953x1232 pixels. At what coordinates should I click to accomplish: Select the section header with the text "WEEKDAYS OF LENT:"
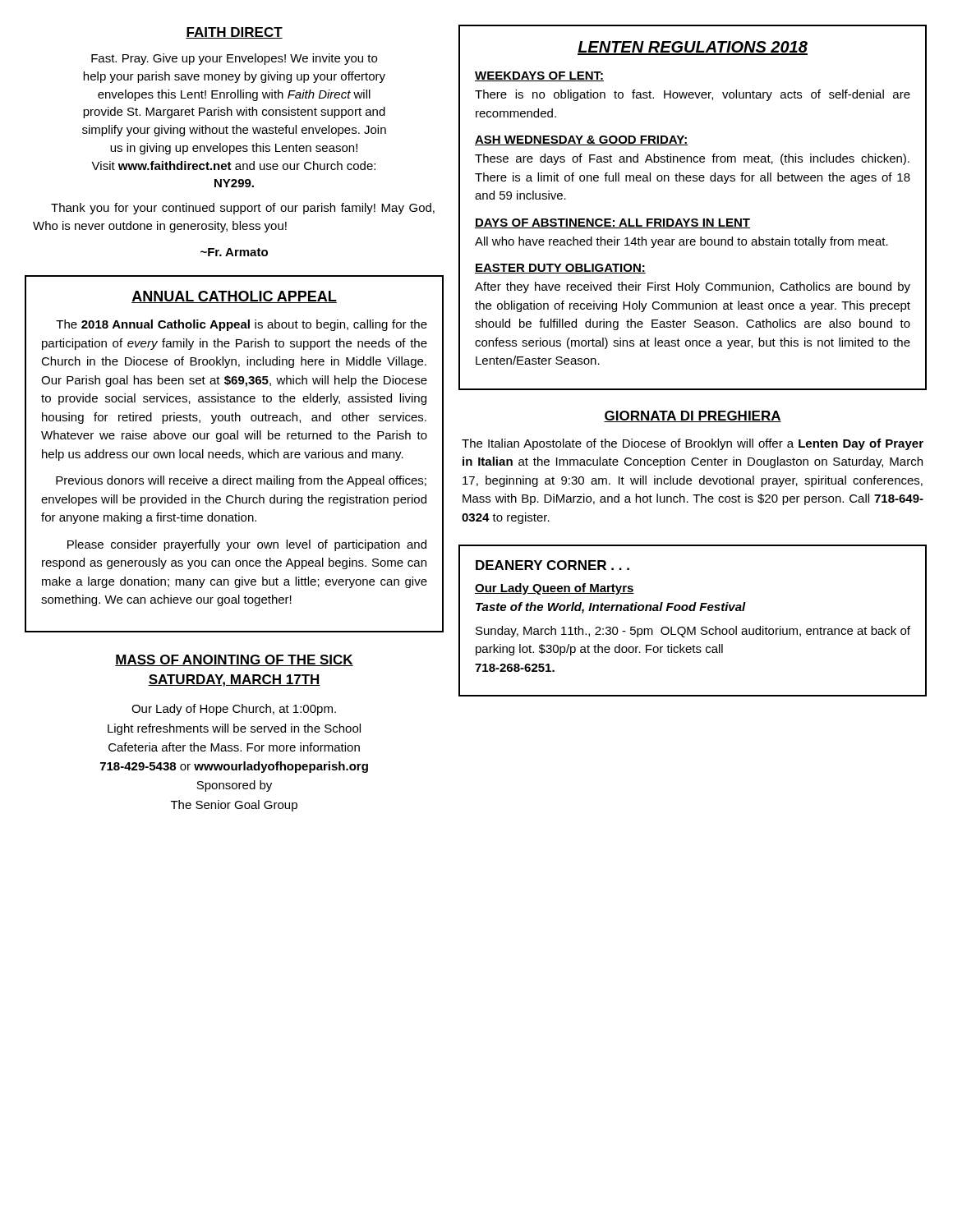click(539, 75)
